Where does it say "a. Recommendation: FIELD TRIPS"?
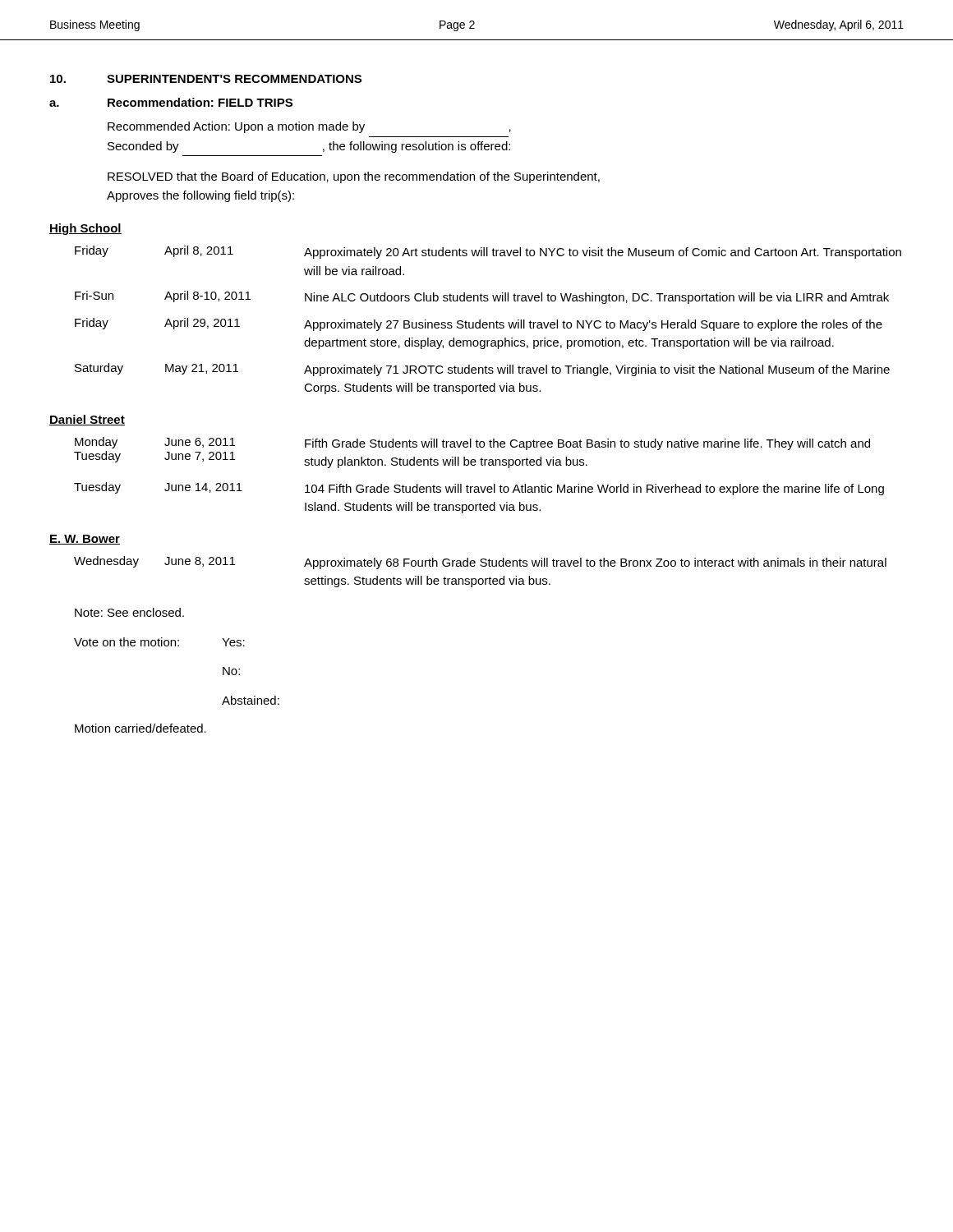Image resolution: width=953 pixels, height=1232 pixels. point(171,102)
